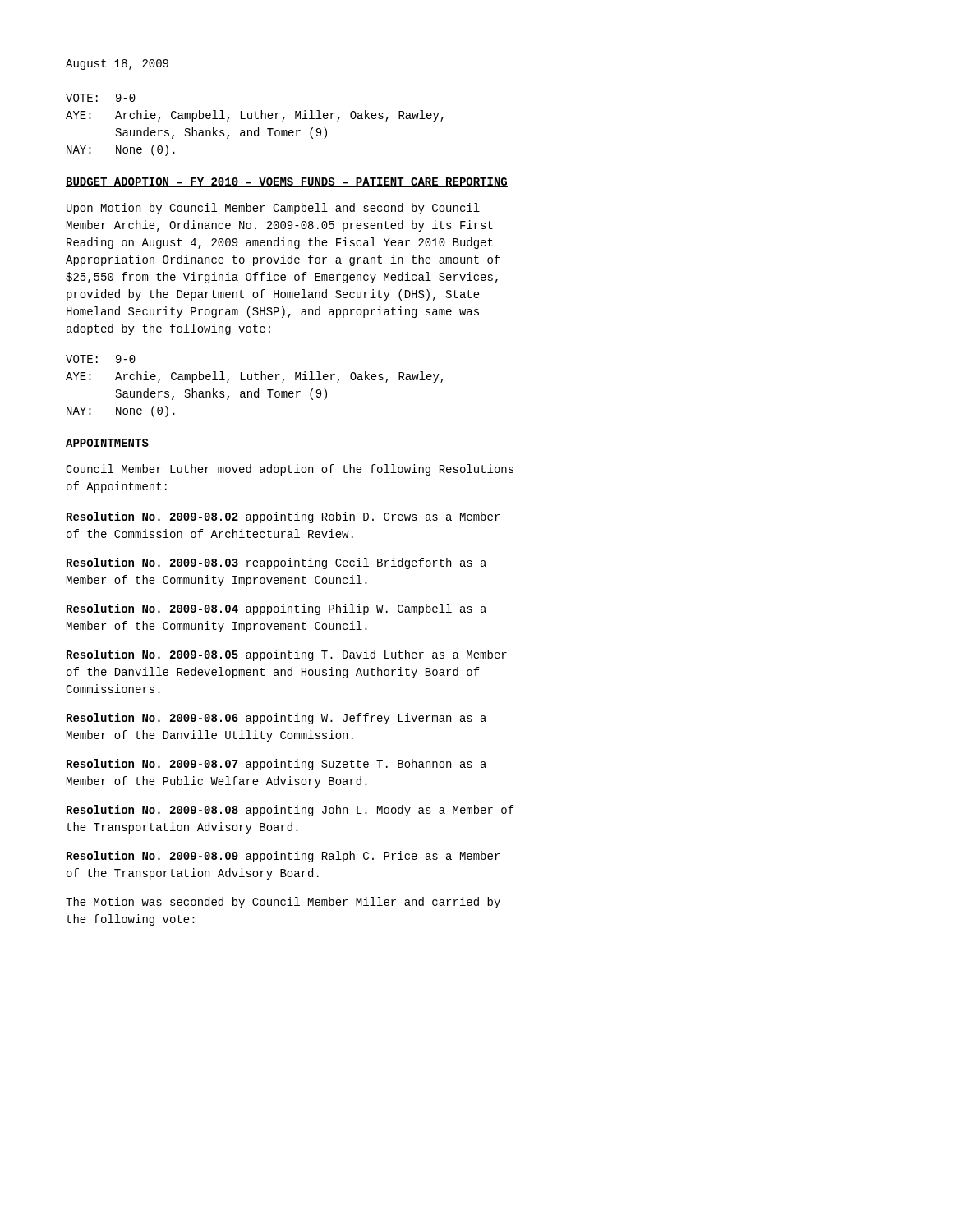Point to the text starting "Council Member Luther moved"

tap(290, 478)
